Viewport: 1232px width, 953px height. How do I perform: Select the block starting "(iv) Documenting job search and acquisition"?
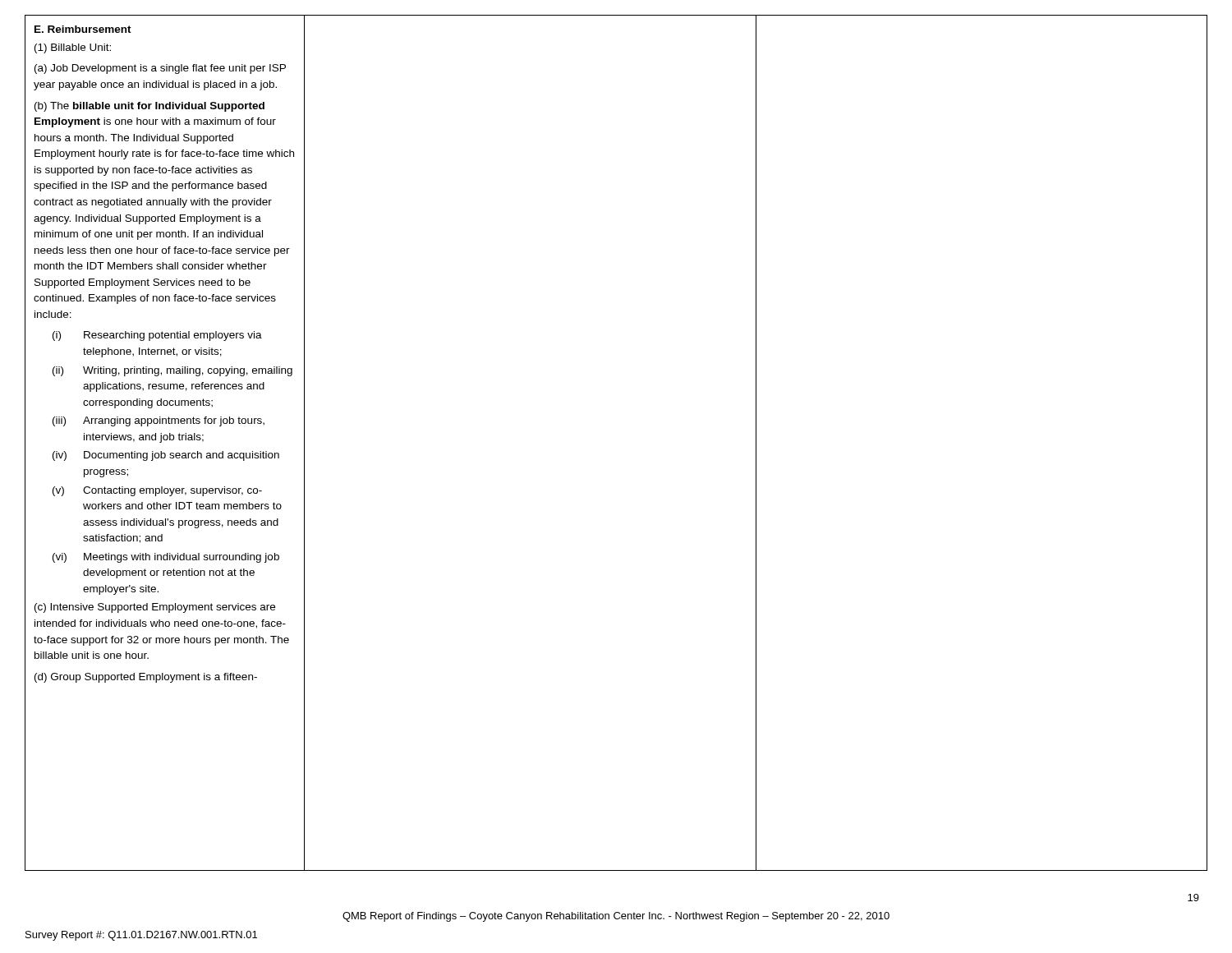pos(174,463)
